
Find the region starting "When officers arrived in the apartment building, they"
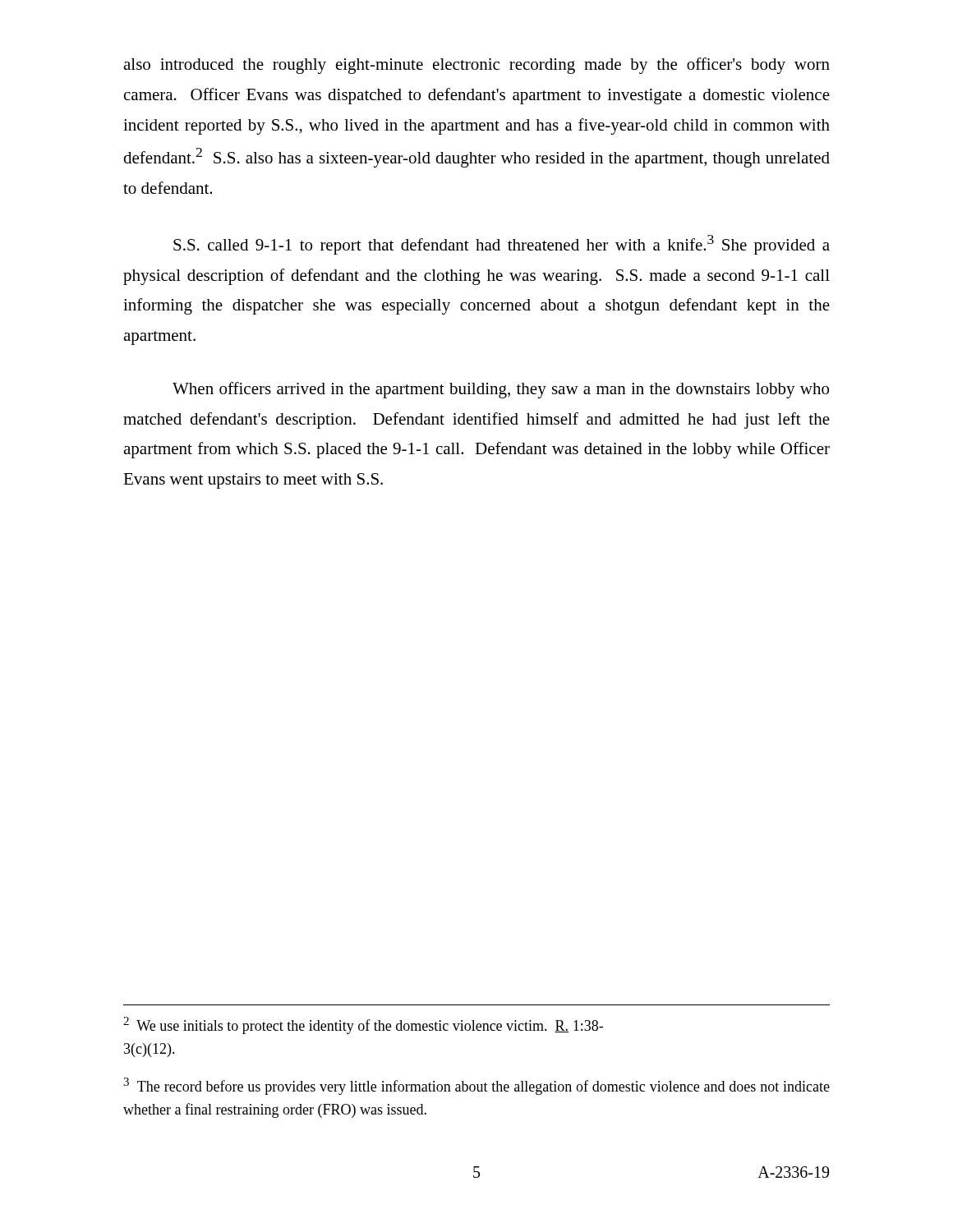(476, 434)
